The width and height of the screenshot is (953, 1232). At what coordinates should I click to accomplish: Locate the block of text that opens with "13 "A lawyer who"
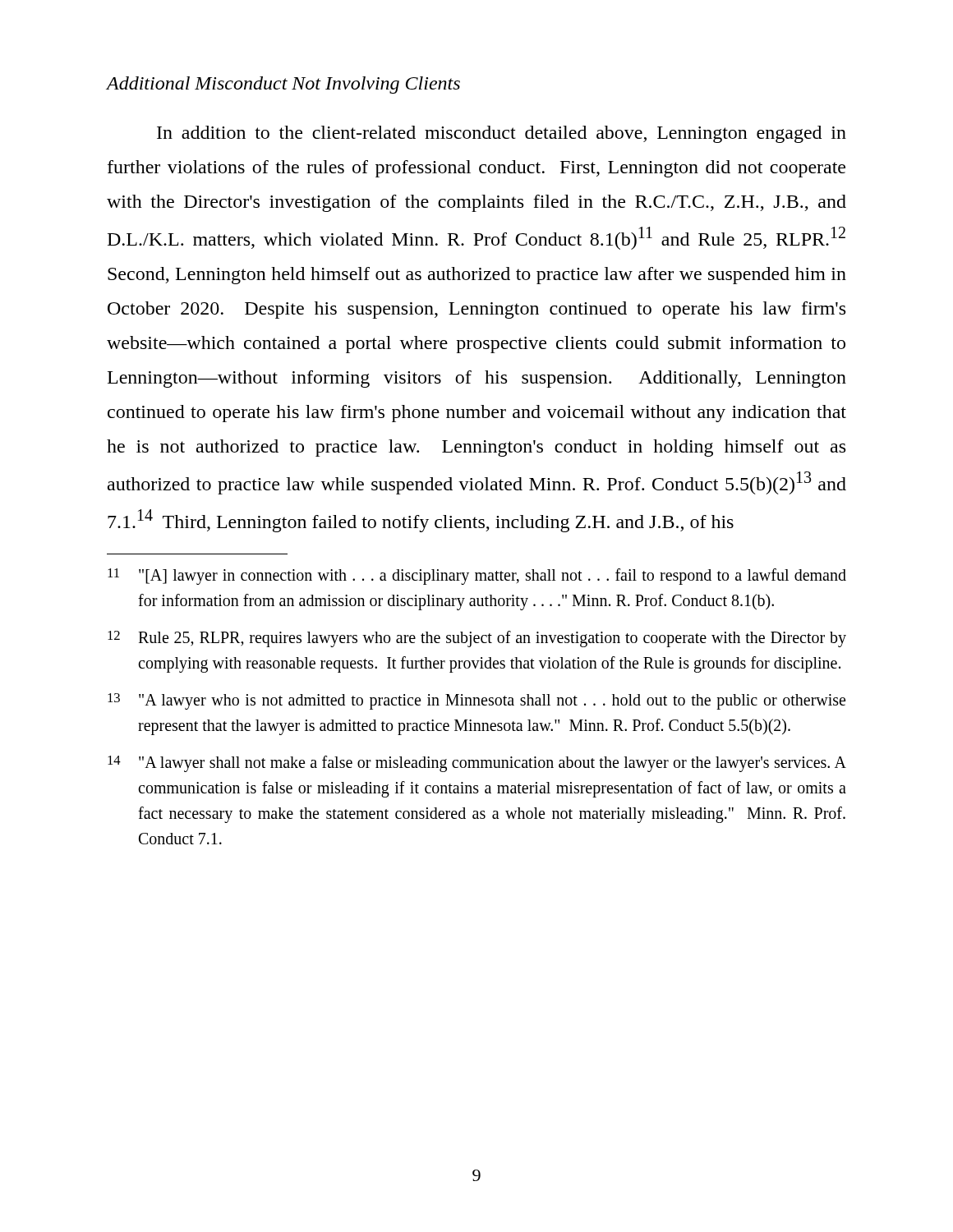[476, 713]
